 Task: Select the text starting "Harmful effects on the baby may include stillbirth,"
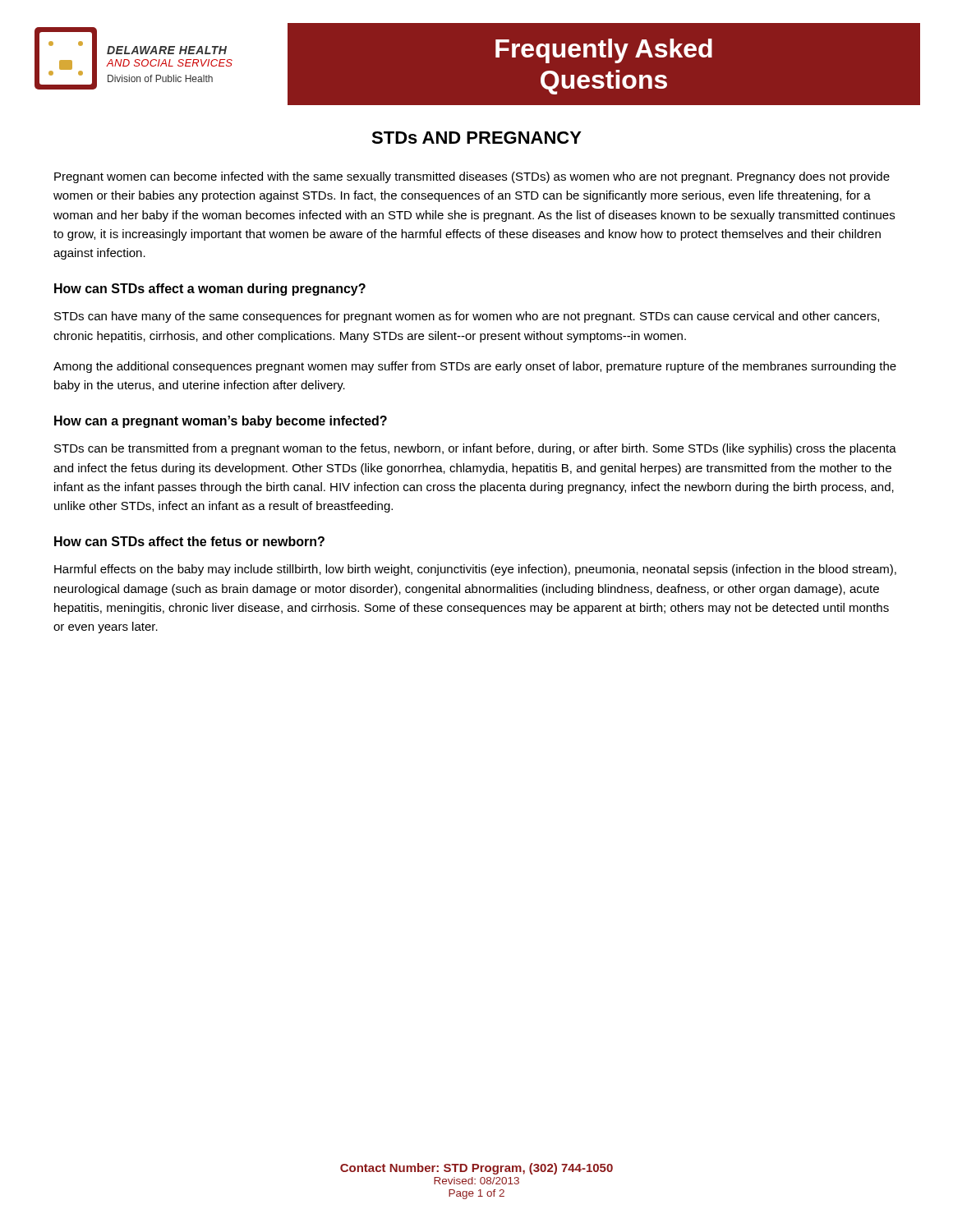[475, 598]
